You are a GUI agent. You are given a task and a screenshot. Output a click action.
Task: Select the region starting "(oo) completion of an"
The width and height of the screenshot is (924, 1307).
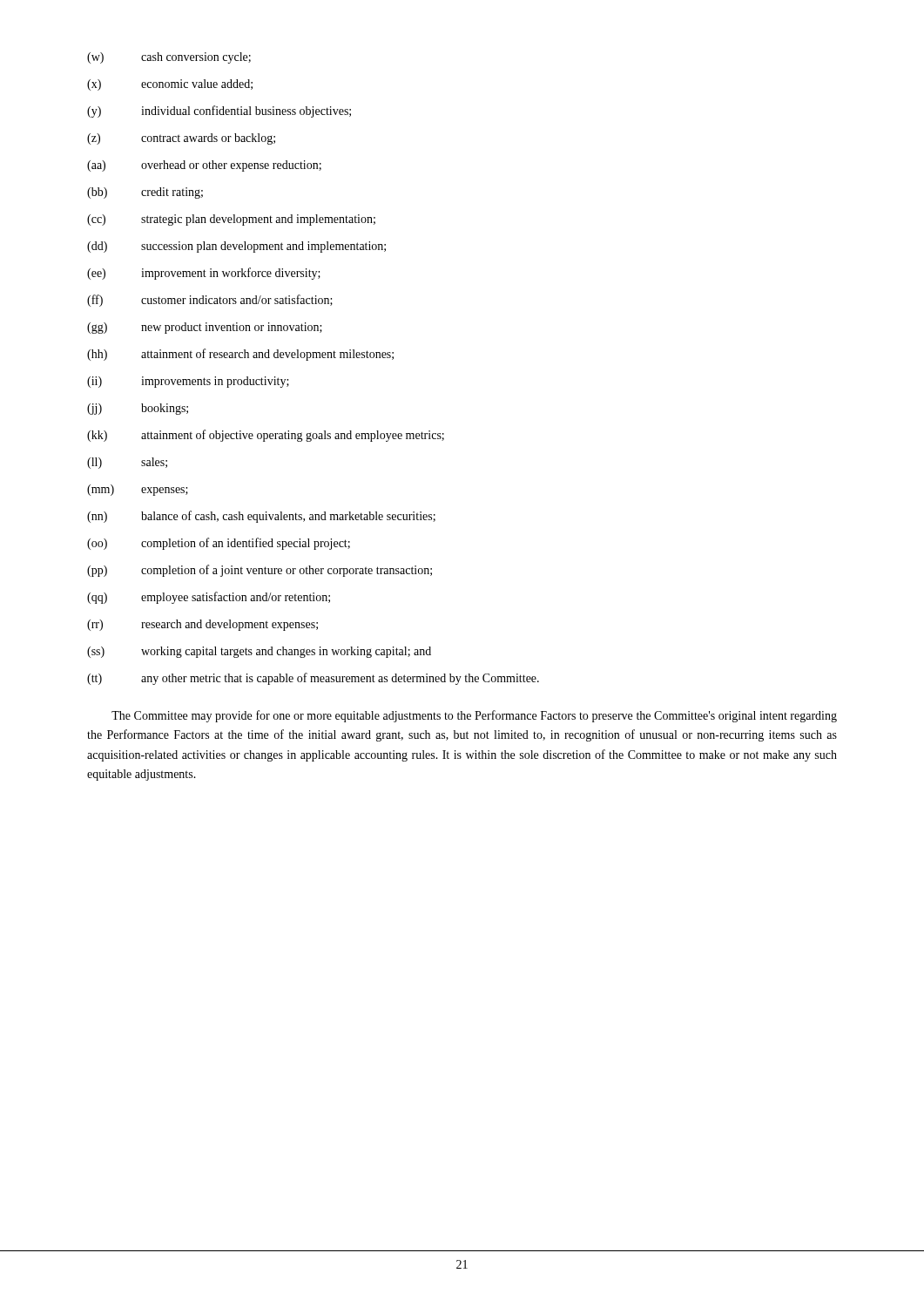coord(219,544)
